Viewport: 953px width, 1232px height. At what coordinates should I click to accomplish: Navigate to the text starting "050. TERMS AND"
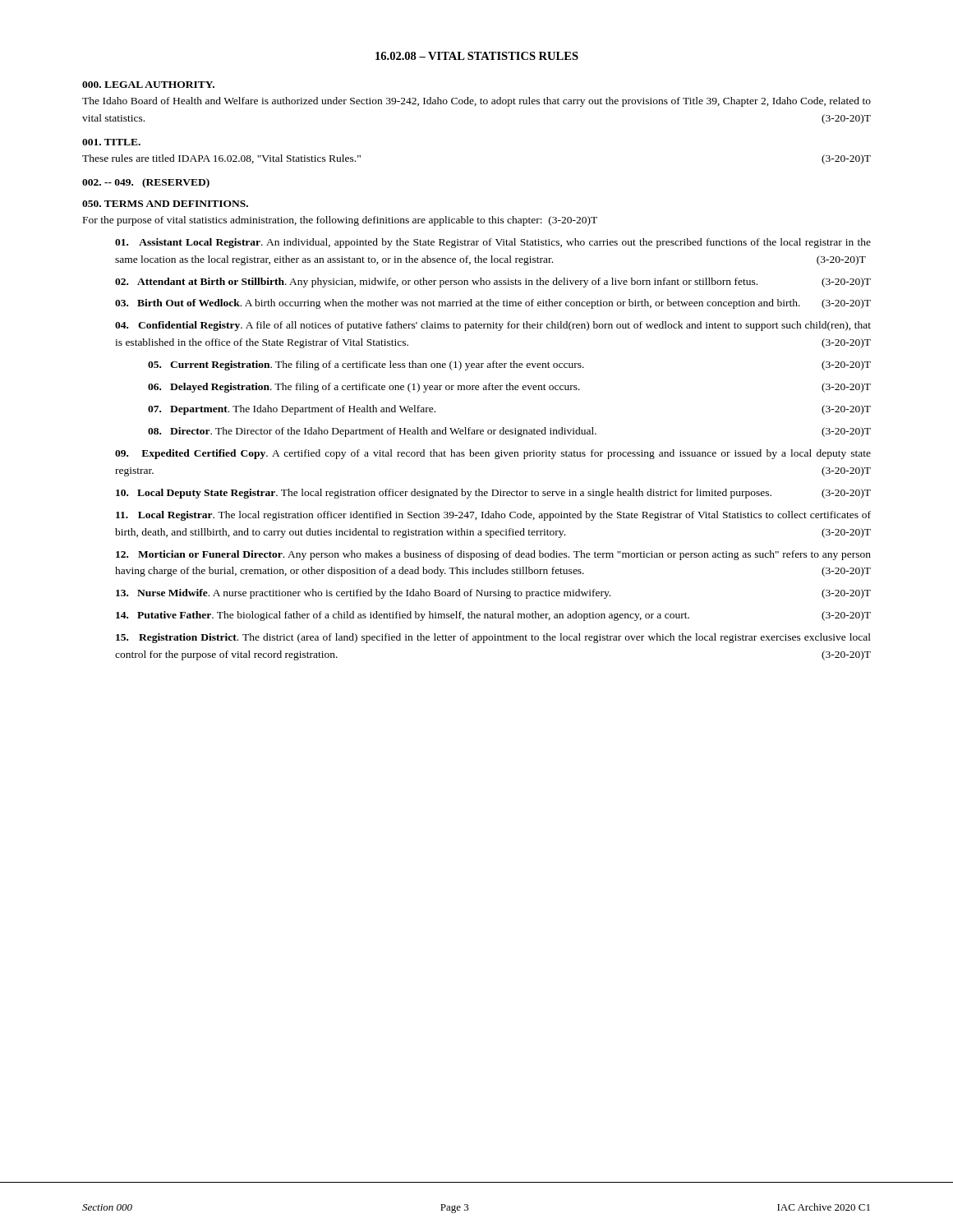165,203
